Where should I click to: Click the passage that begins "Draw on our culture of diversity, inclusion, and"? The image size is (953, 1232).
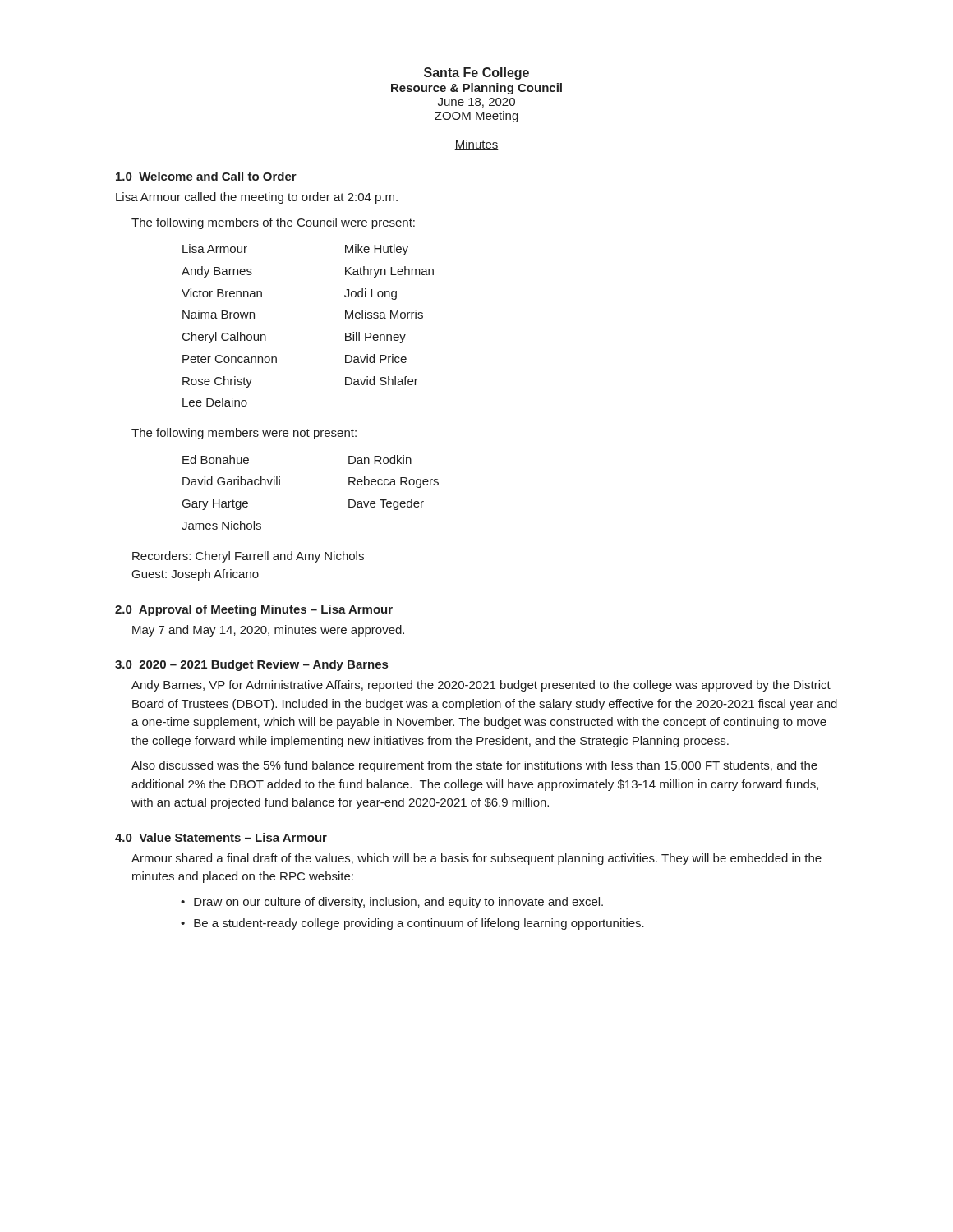click(399, 901)
